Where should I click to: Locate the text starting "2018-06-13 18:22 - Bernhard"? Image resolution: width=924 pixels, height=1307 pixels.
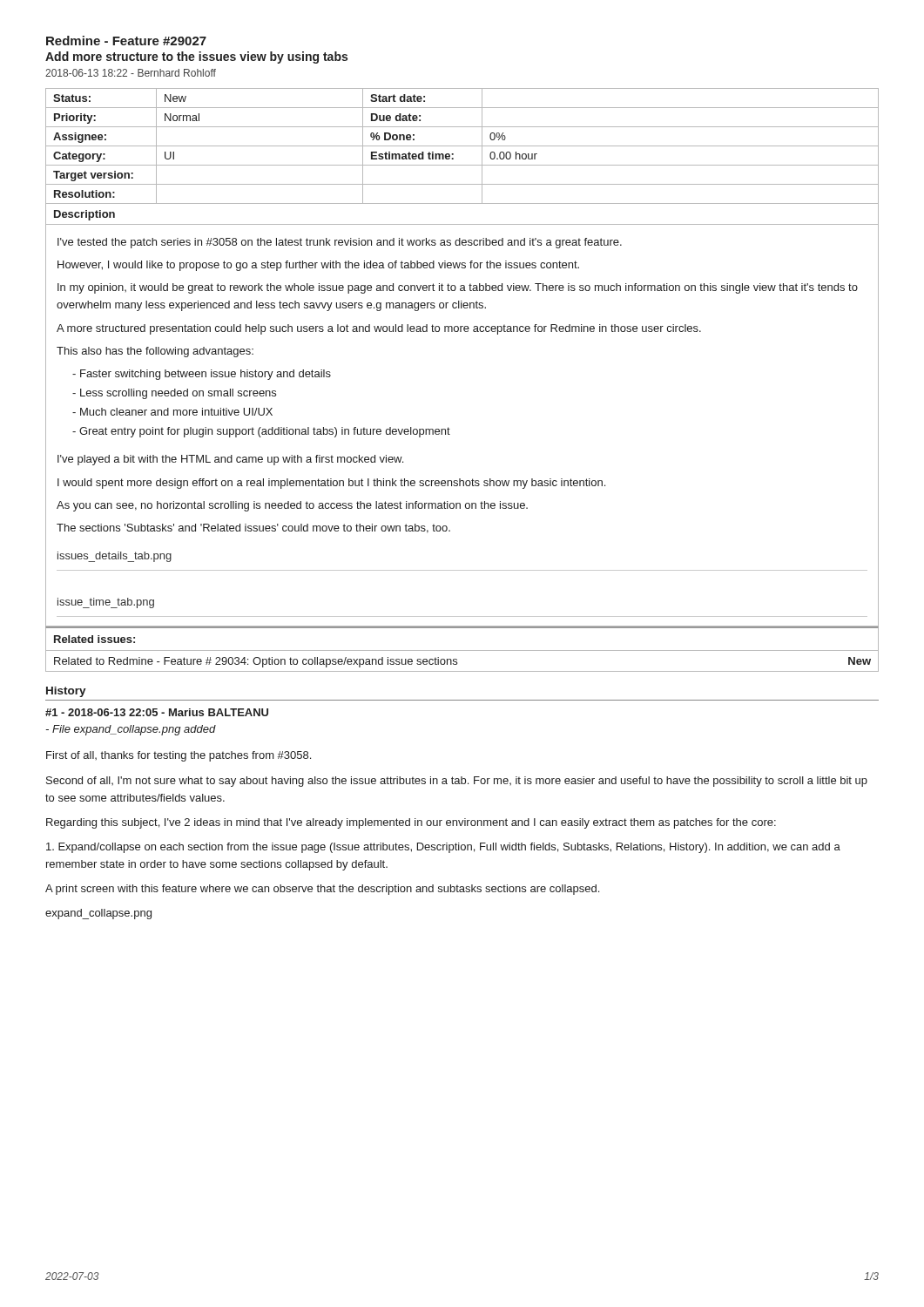click(x=131, y=73)
